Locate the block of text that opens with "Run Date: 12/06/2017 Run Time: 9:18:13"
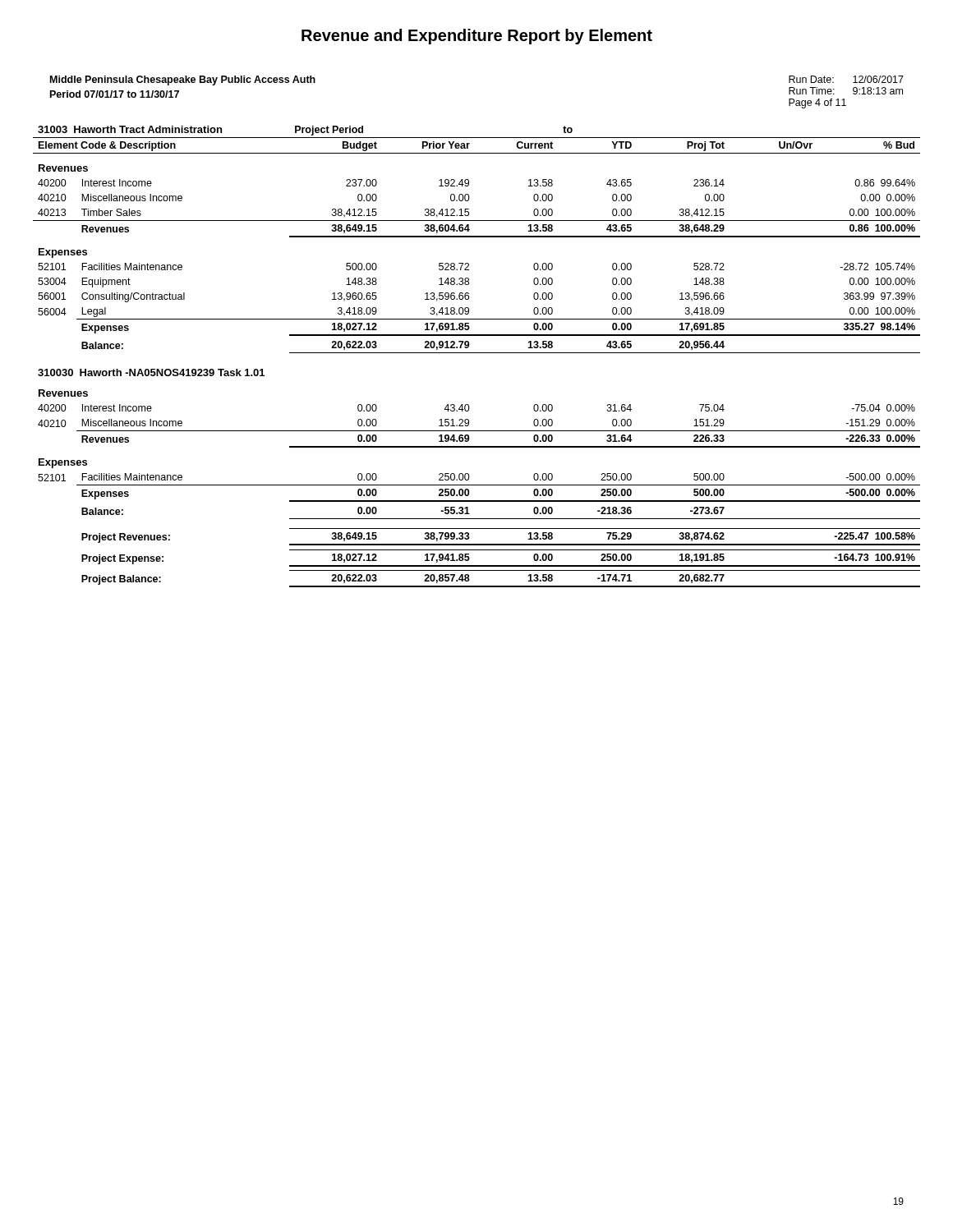953x1232 pixels. [x=846, y=91]
